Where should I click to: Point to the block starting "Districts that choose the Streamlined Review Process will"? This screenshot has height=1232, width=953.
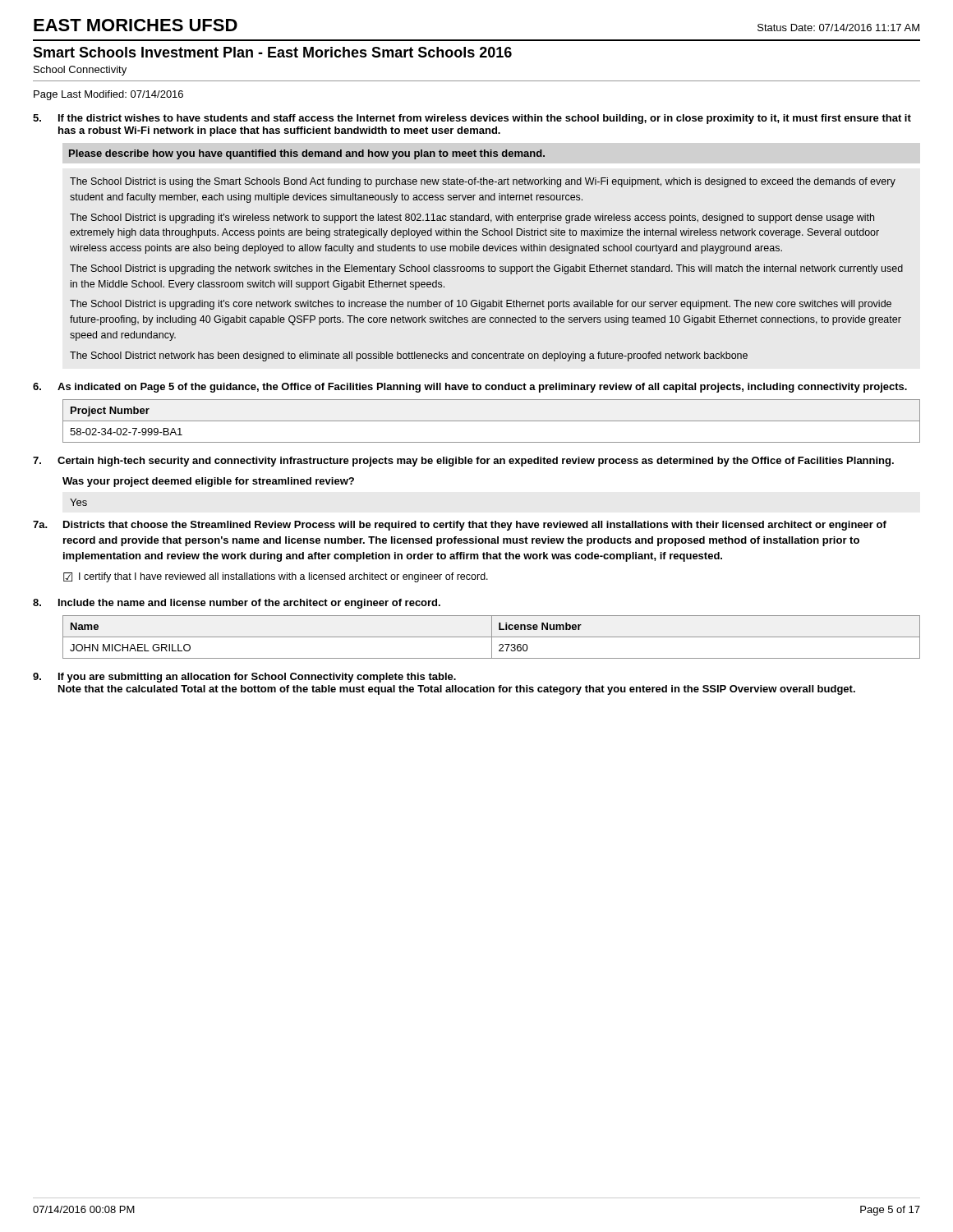[x=474, y=540]
